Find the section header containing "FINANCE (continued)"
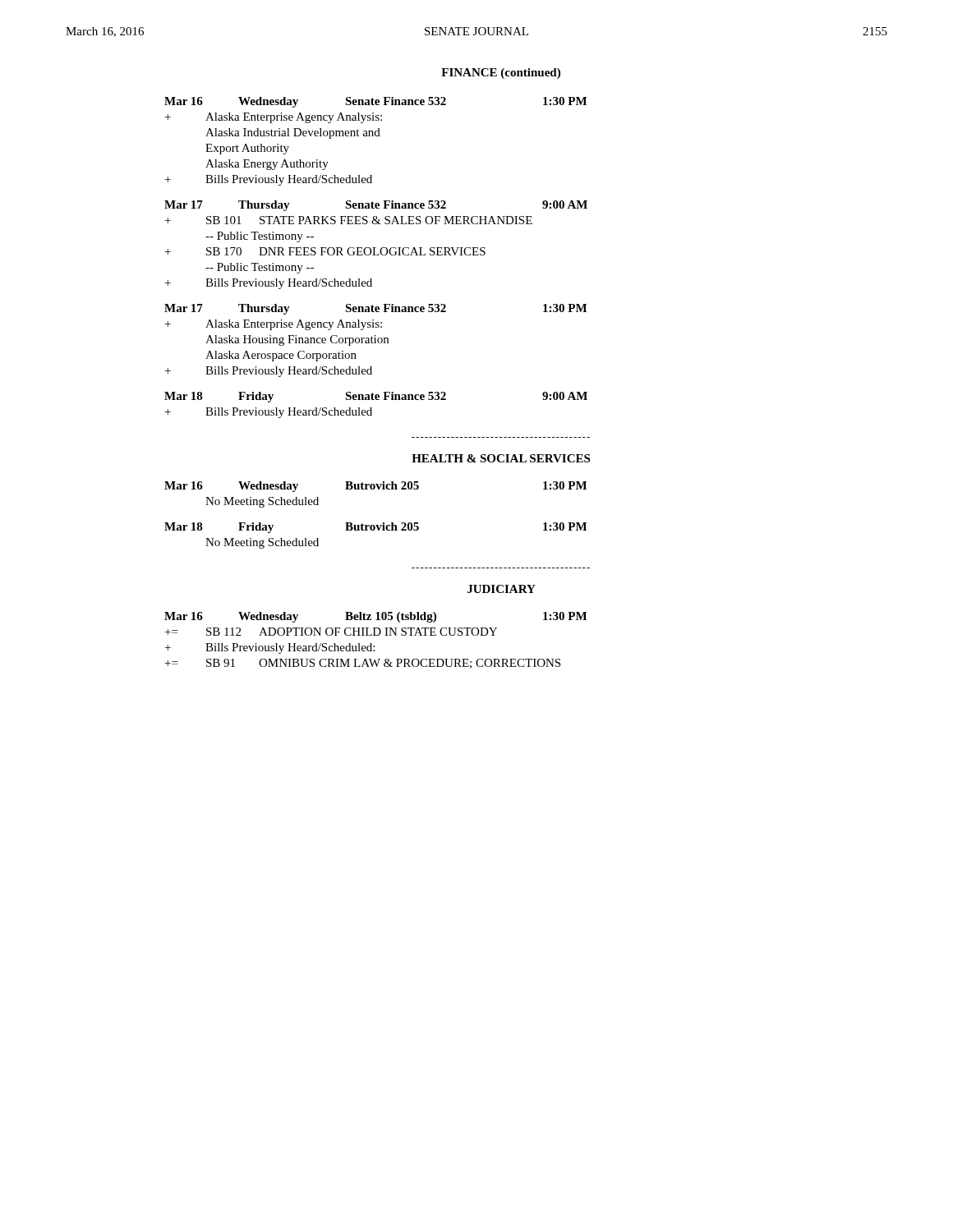Viewport: 953px width, 1232px height. [x=501, y=72]
